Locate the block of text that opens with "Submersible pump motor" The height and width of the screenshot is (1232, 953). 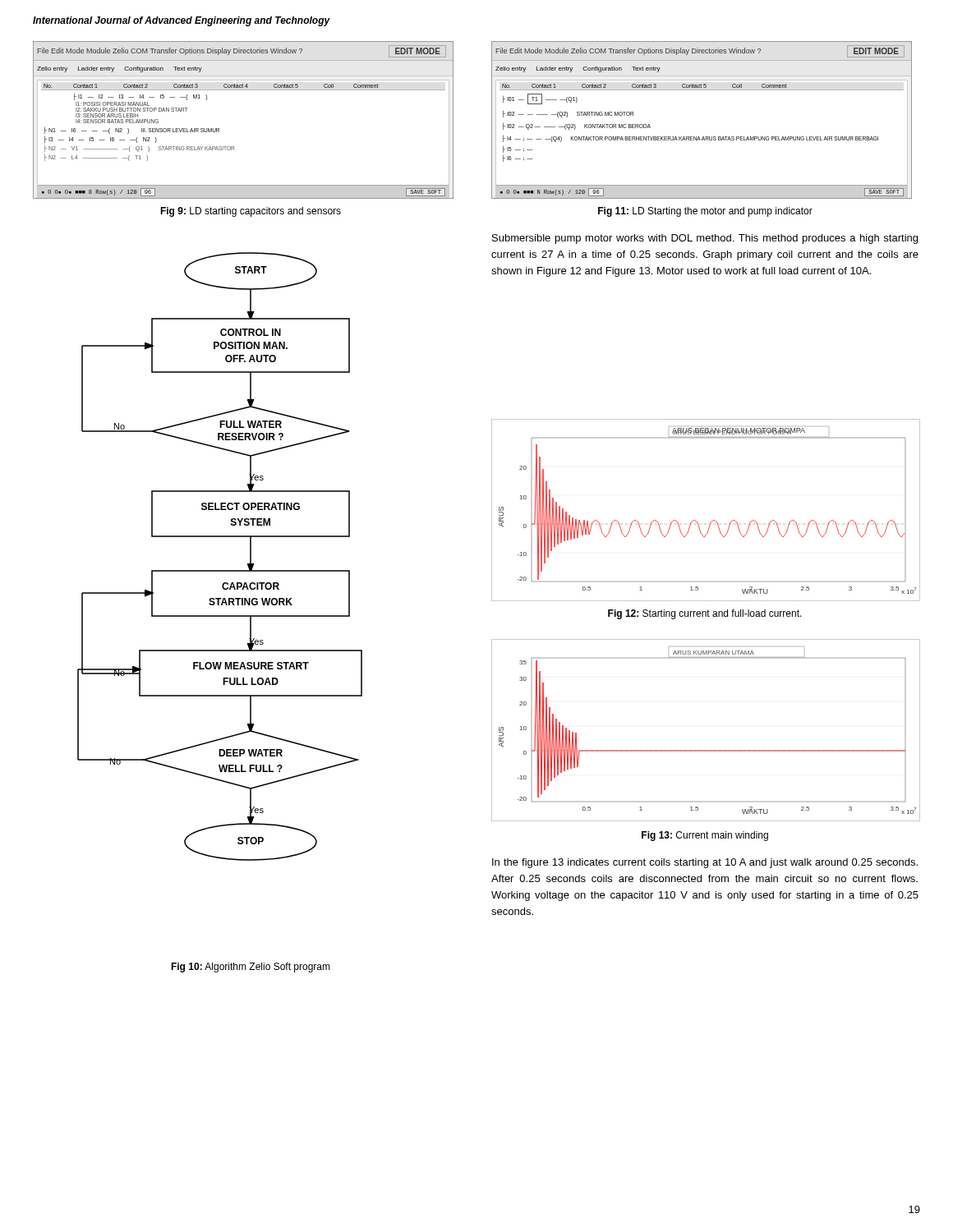(x=705, y=254)
